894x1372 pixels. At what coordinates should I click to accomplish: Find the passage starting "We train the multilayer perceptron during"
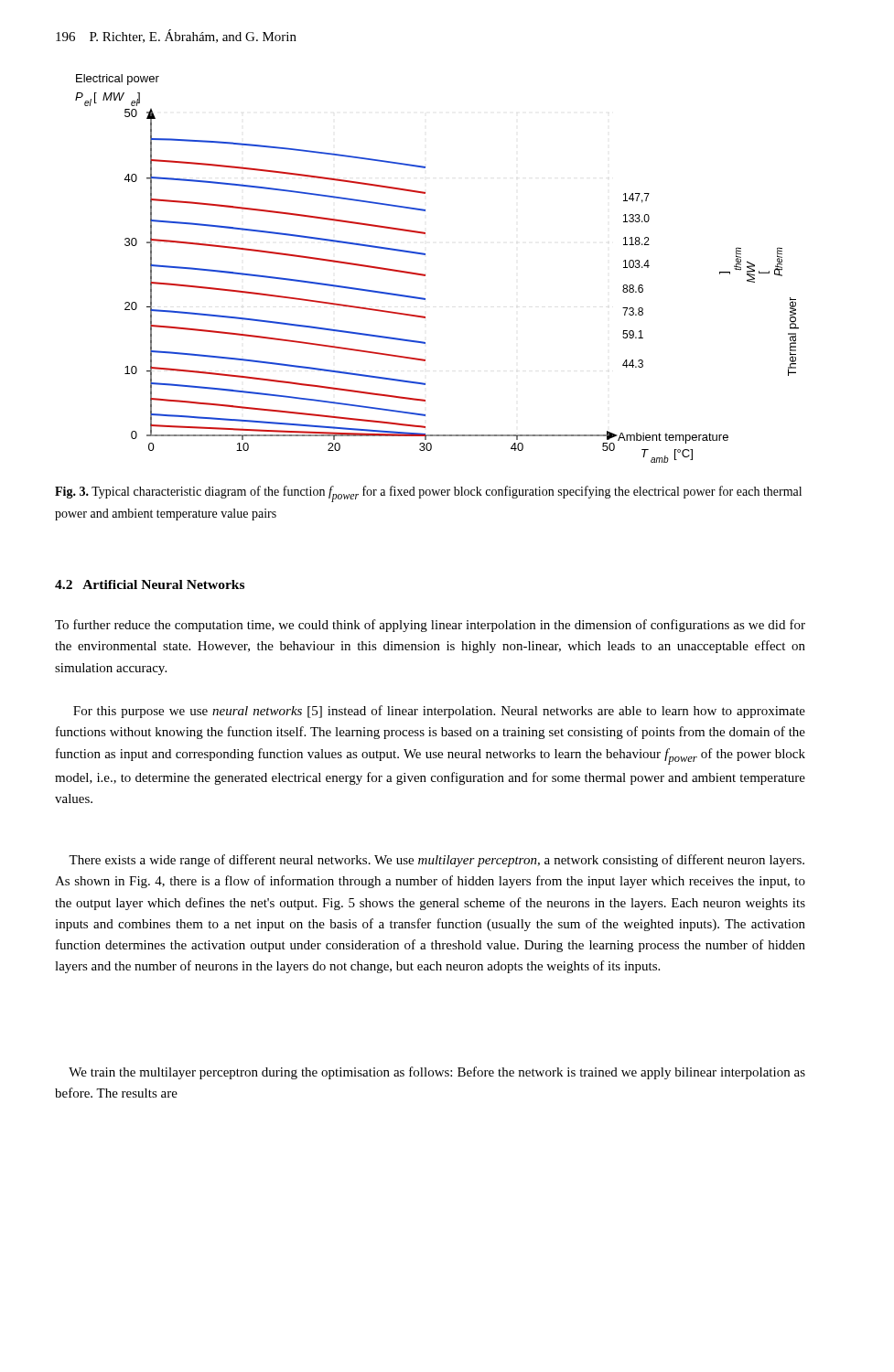(430, 1083)
